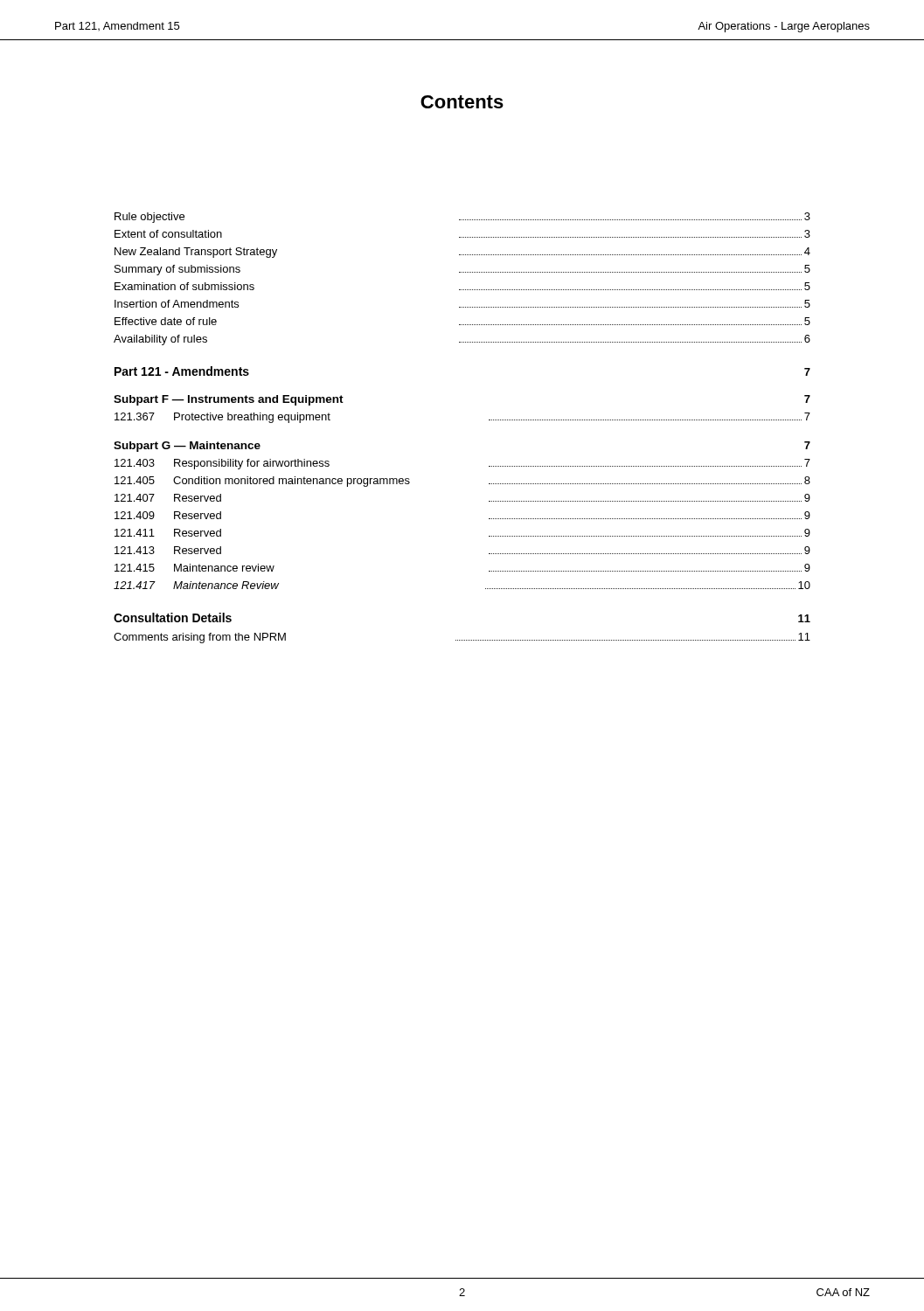This screenshot has height=1311, width=924.
Task: Click on the text block starting "Comments arising from the NPRM 11"
Action: (x=462, y=637)
